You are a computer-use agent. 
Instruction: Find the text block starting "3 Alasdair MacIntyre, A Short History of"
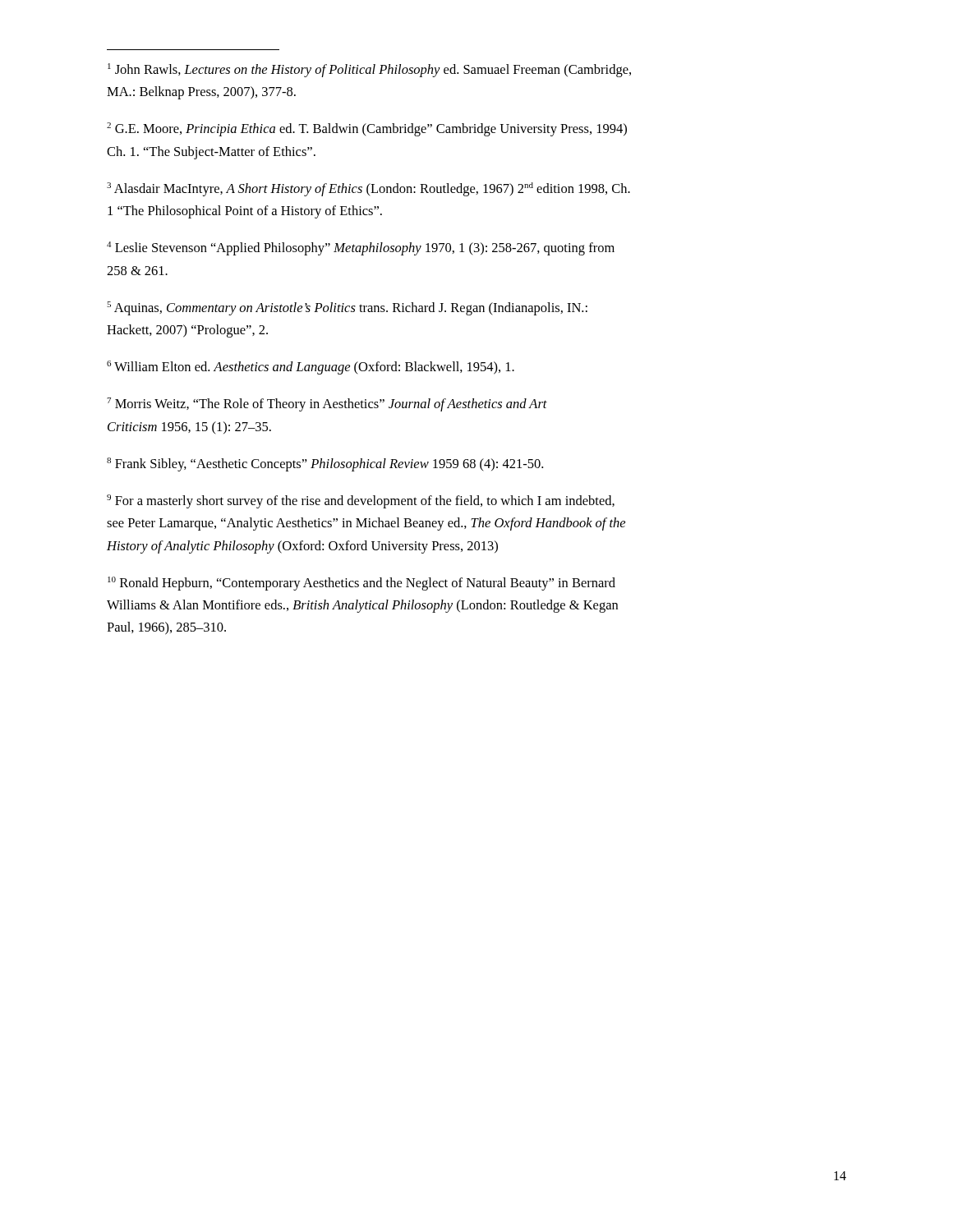click(476, 200)
